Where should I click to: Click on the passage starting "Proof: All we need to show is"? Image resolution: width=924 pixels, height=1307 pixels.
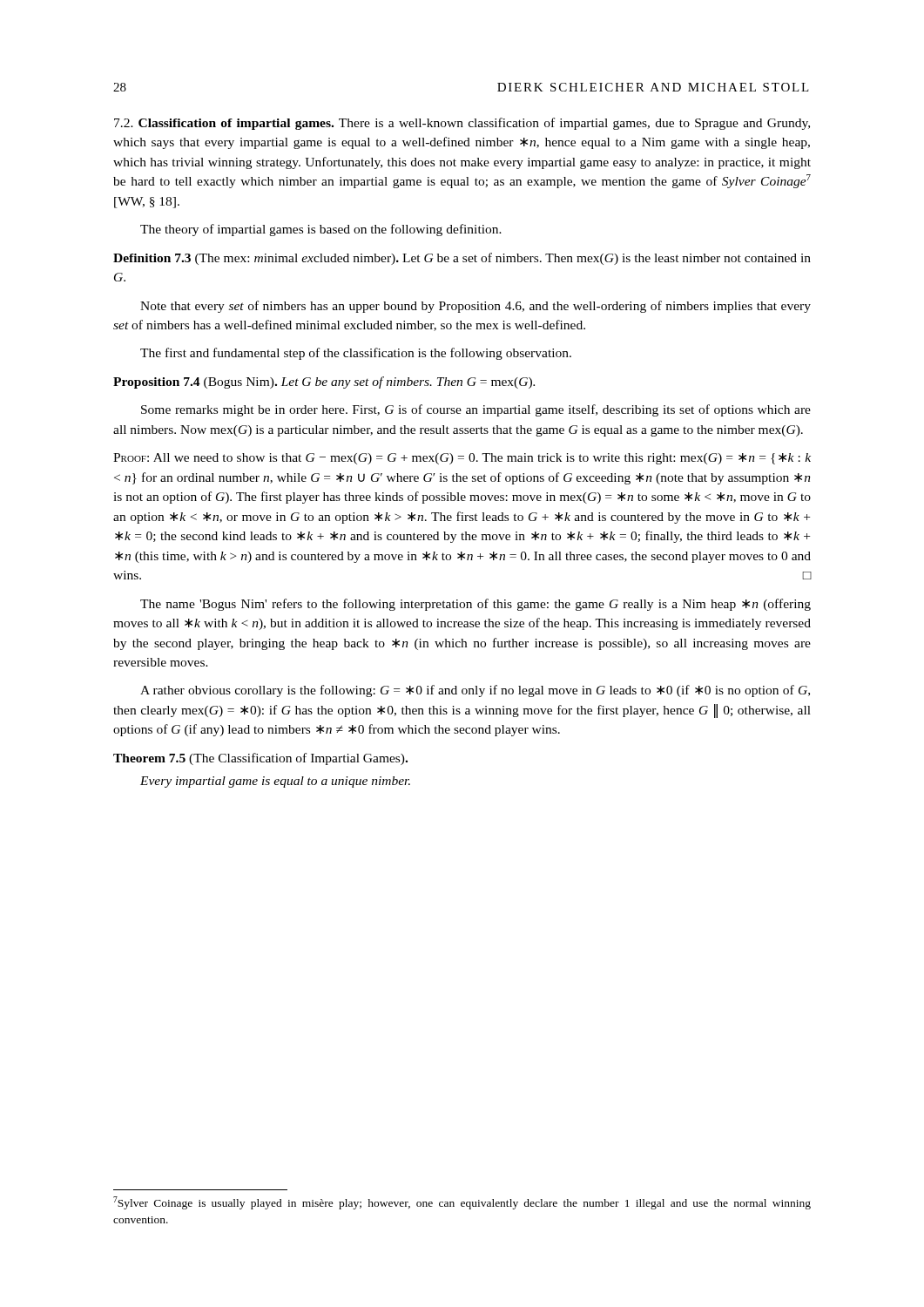coord(462,517)
